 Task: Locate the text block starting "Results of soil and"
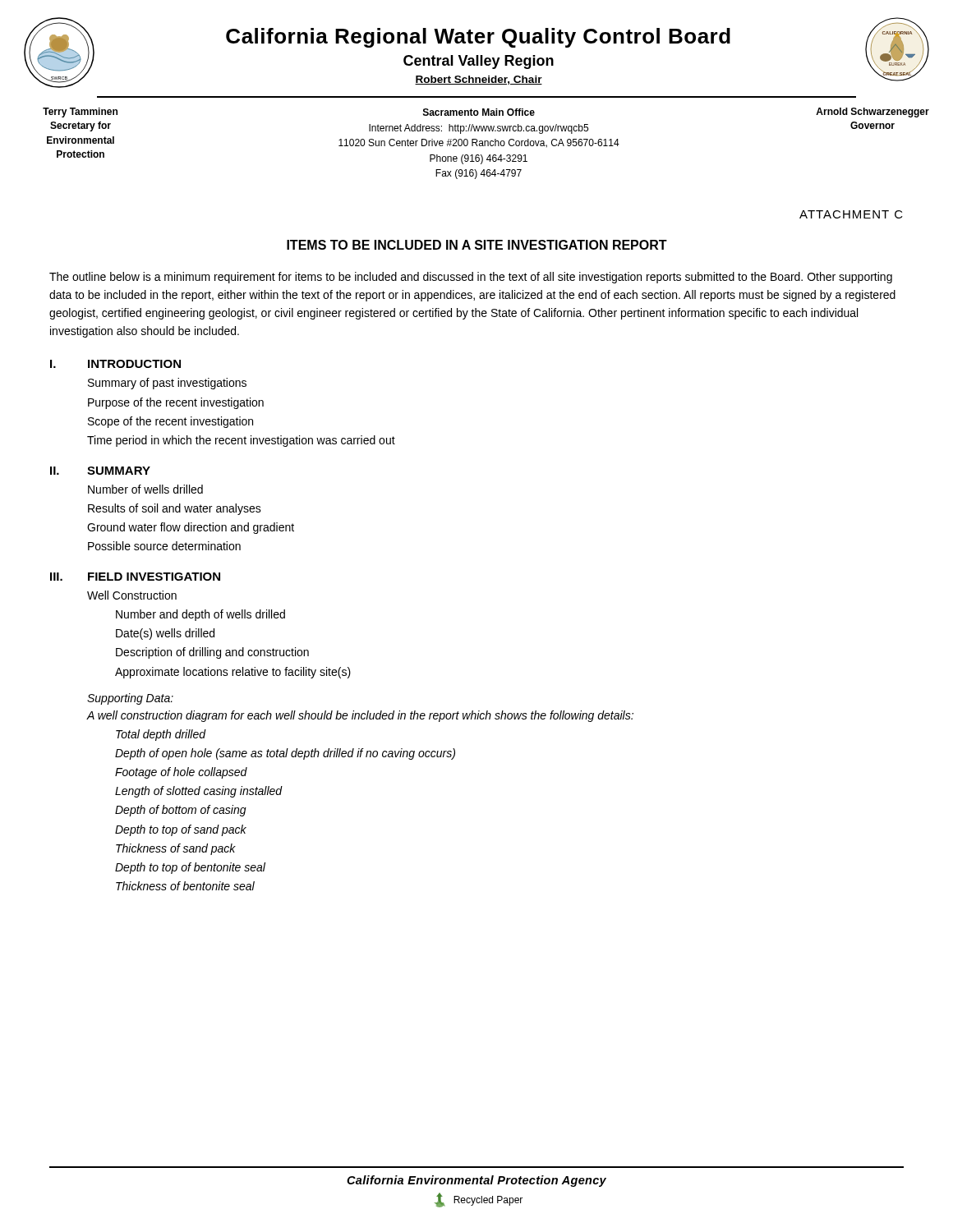pyautogui.click(x=174, y=508)
